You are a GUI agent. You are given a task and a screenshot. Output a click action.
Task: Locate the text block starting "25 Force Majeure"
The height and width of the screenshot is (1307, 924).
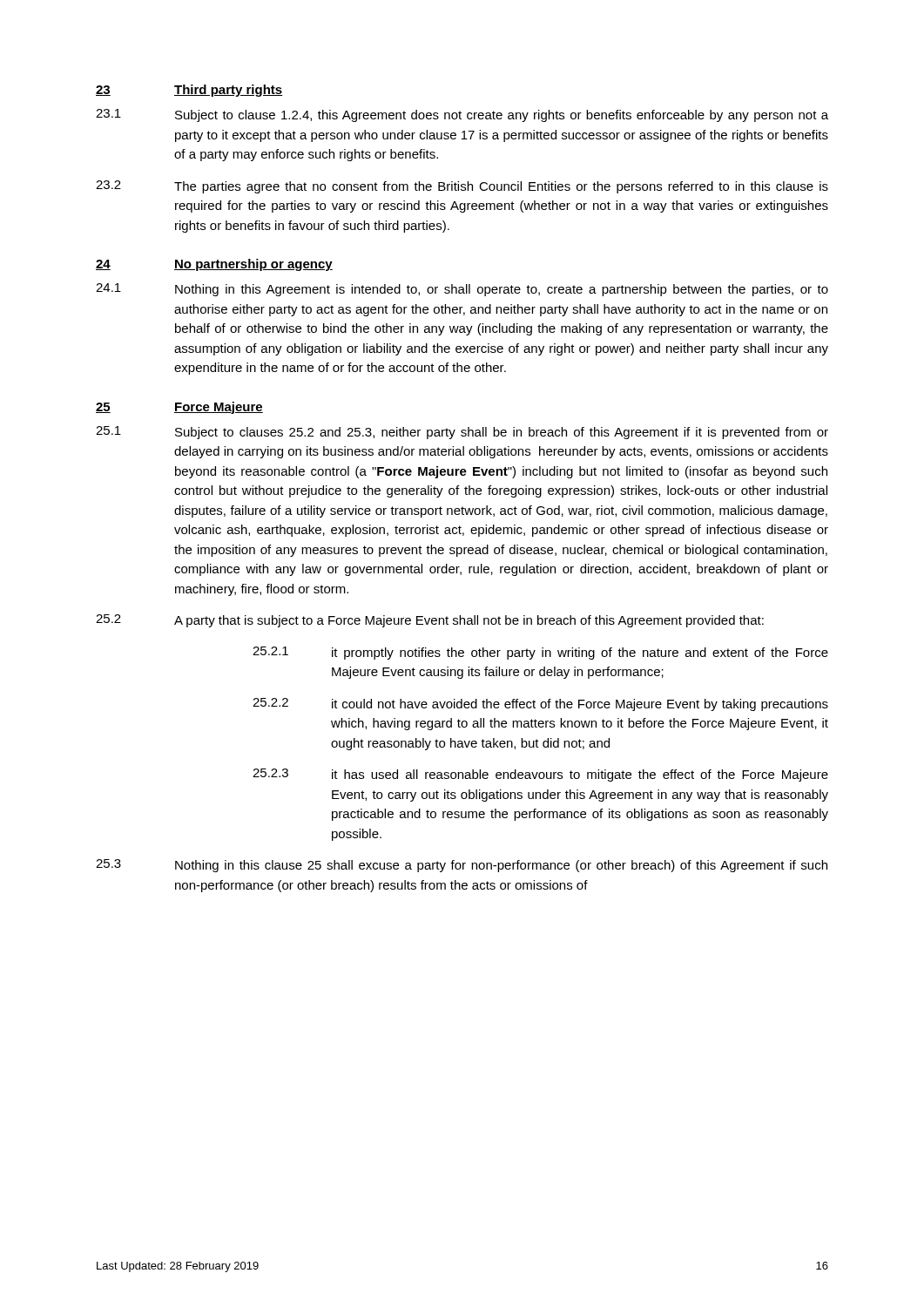click(179, 406)
